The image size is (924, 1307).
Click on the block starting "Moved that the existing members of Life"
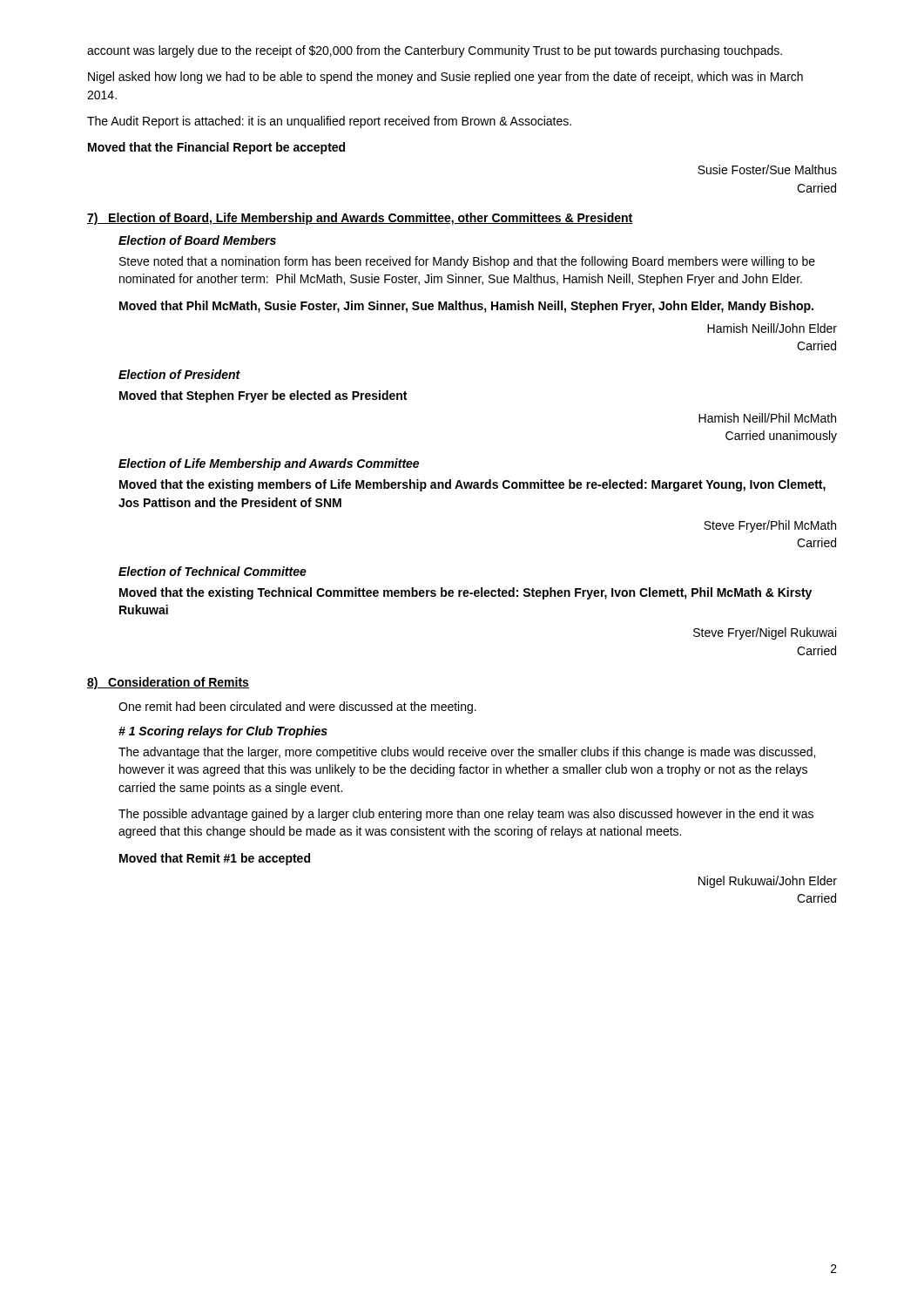coord(472,494)
